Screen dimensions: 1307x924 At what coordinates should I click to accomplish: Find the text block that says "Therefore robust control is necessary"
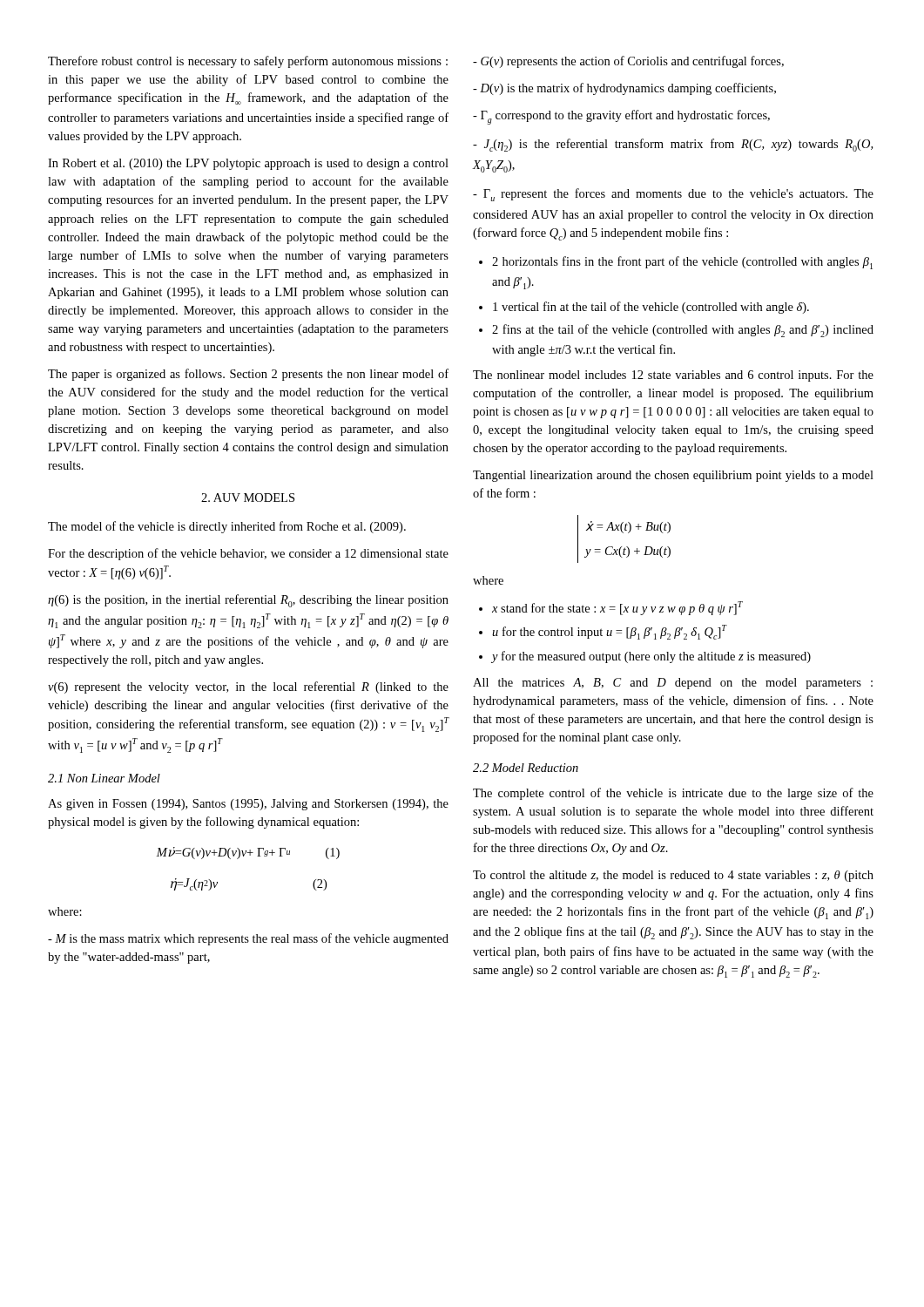(x=248, y=263)
